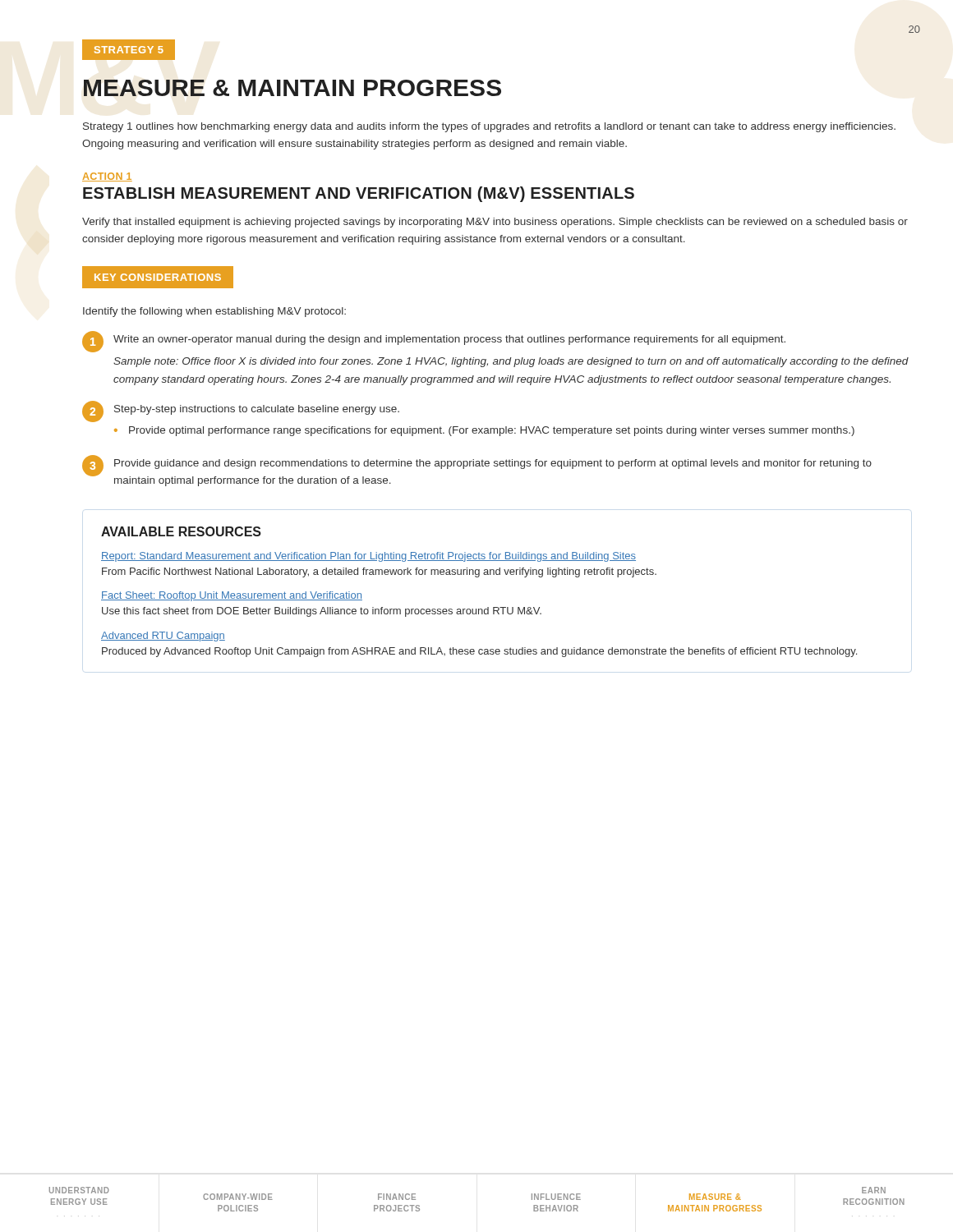The image size is (953, 1232).
Task: Where does it say "KEY CONSIDERATIONS"?
Action: tap(158, 277)
